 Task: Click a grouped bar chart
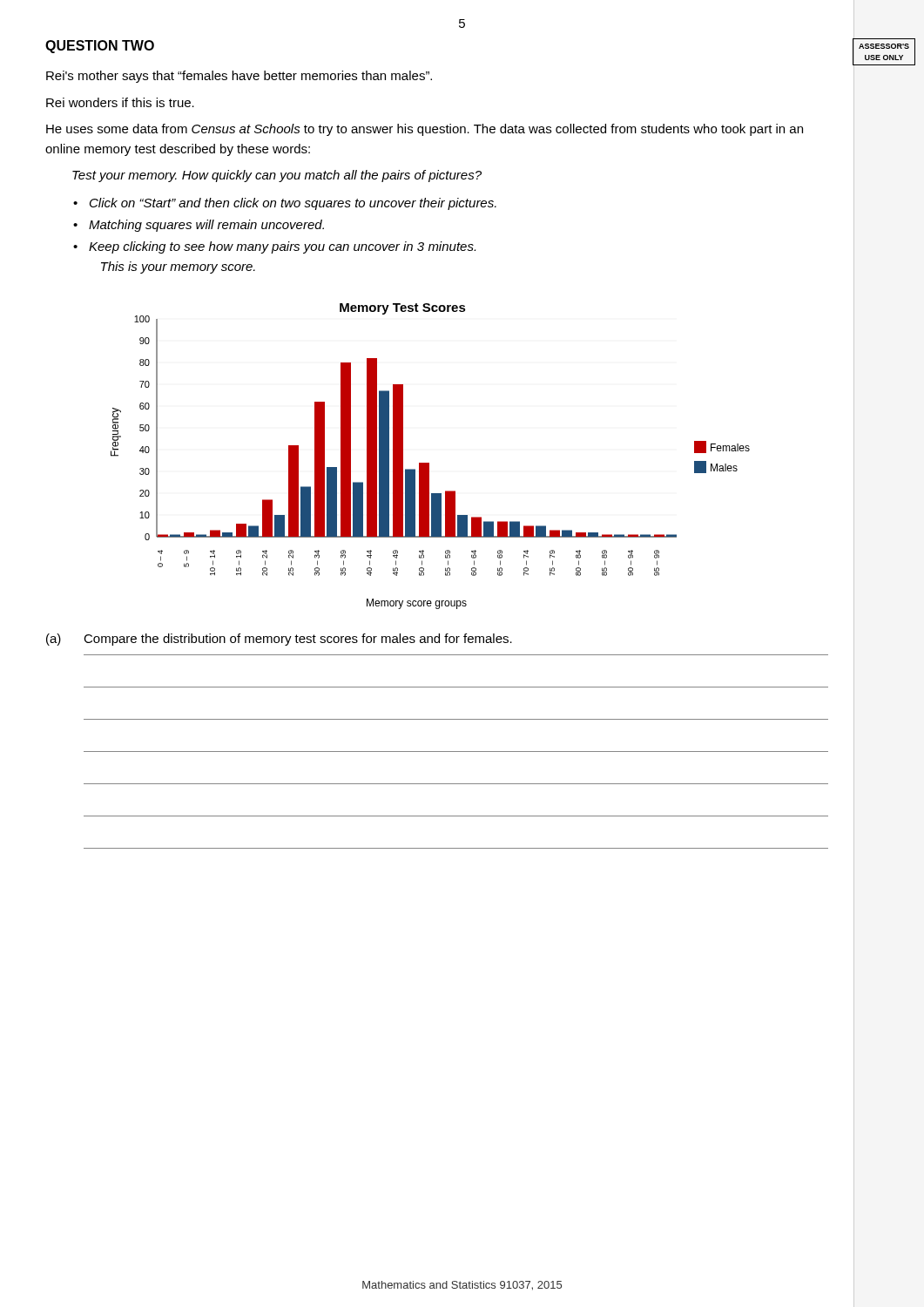(x=437, y=454)
